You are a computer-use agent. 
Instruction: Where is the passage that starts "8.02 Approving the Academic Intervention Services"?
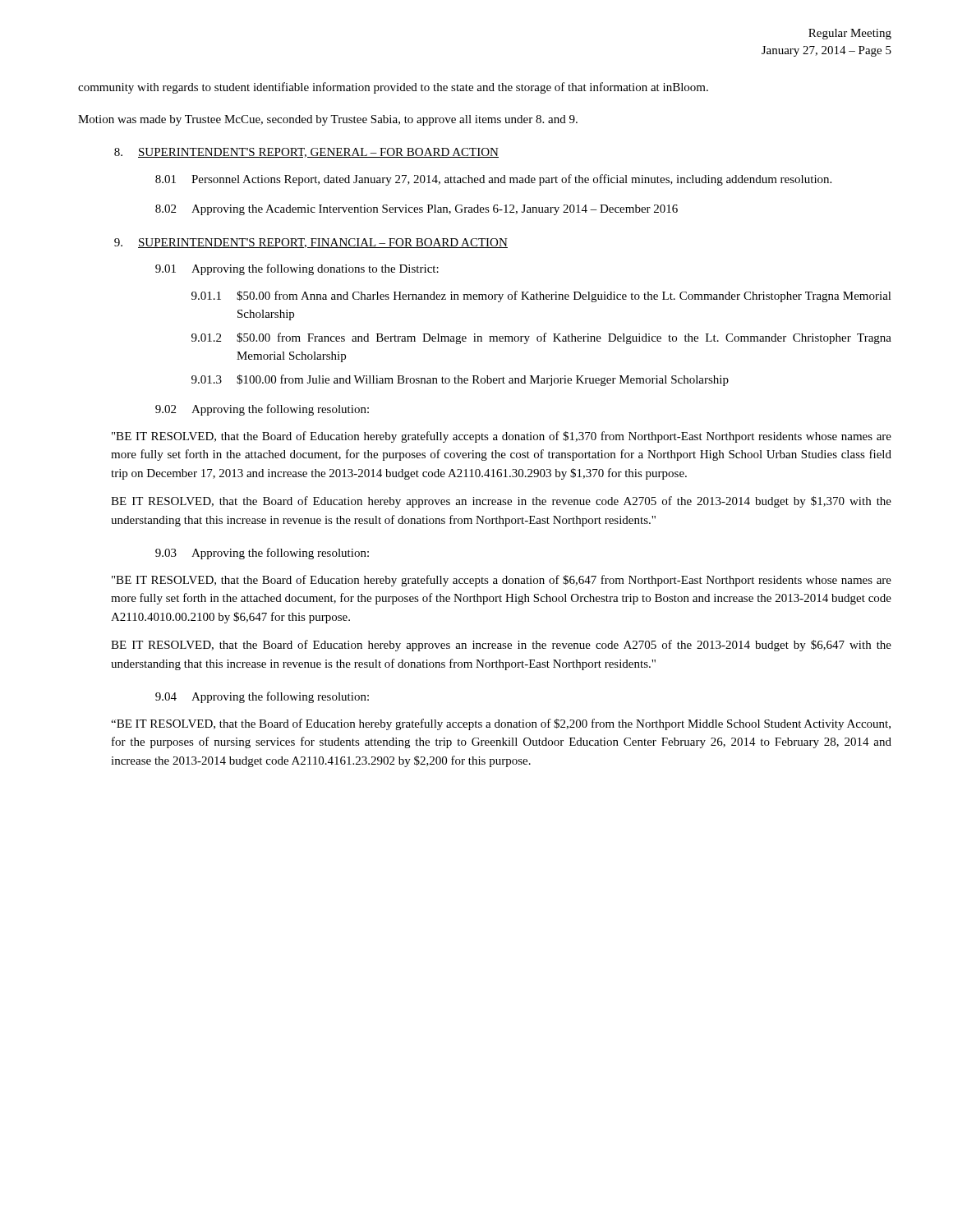(x=485, y=209)
